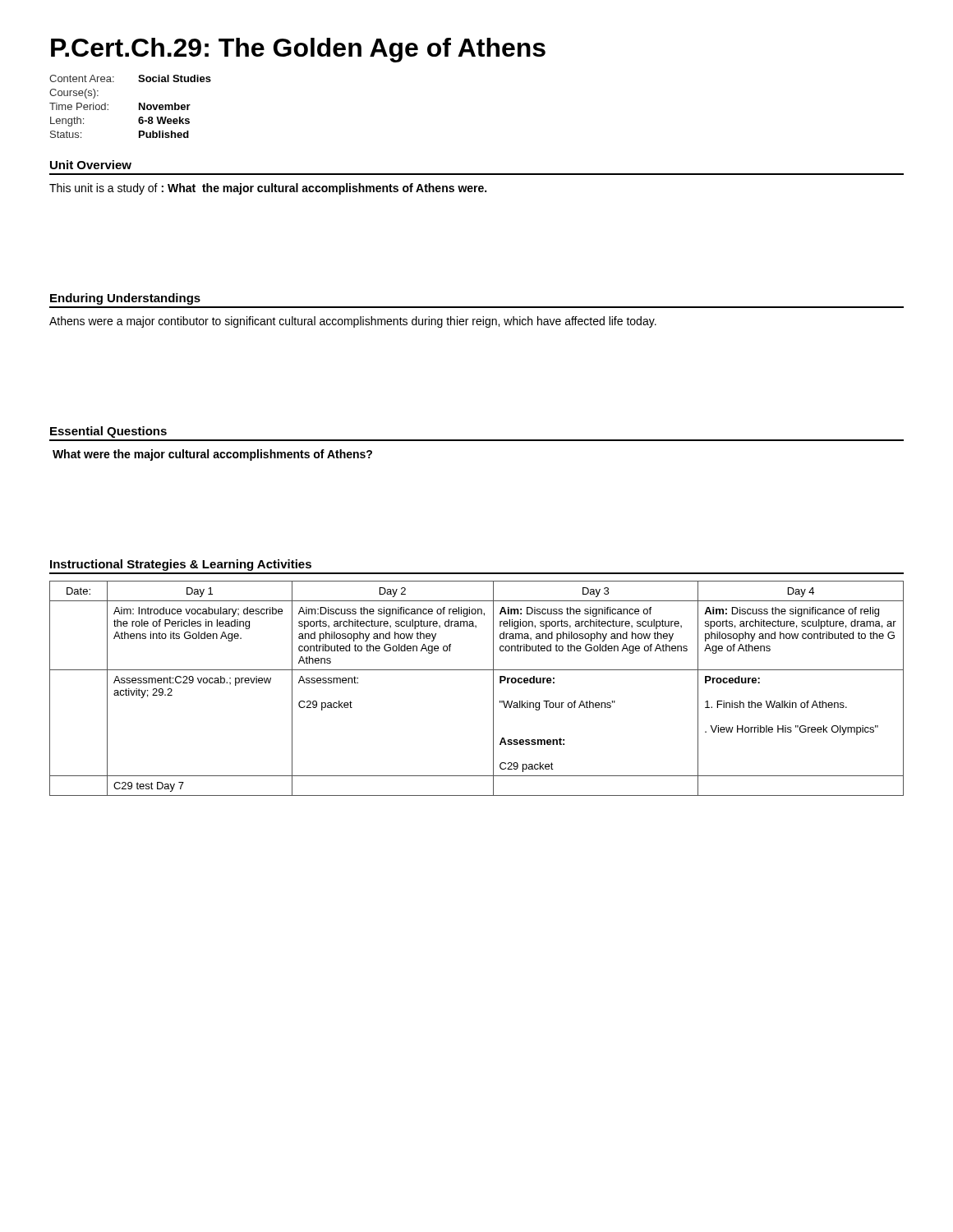Viewport: 953px width, 1232px height.
Task: Locate the text block with the text "What were the major cultural accomplishments of"
Action: coord(212,455)
